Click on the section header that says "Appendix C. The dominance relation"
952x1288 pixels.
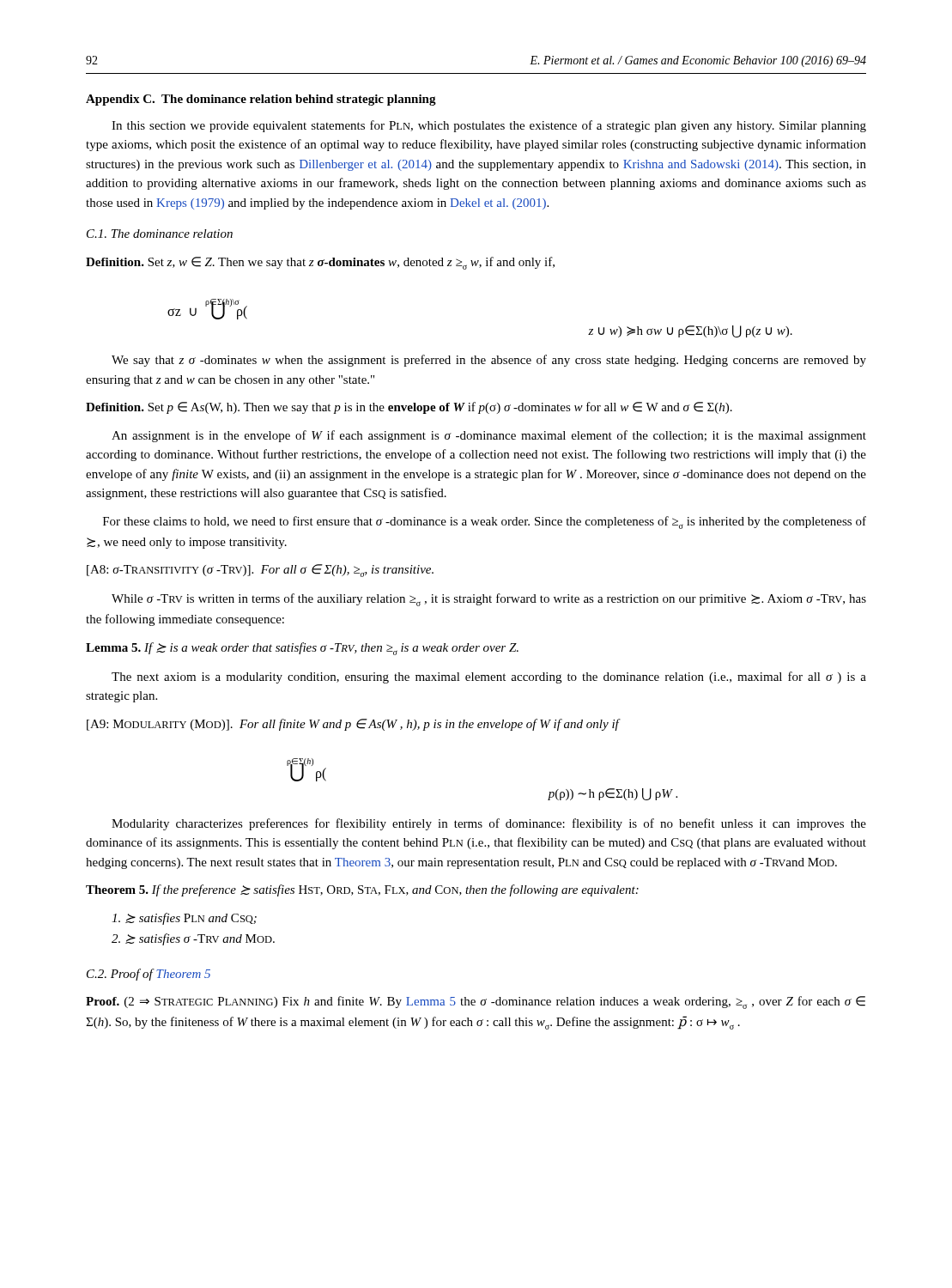click(x=261, y=99)
